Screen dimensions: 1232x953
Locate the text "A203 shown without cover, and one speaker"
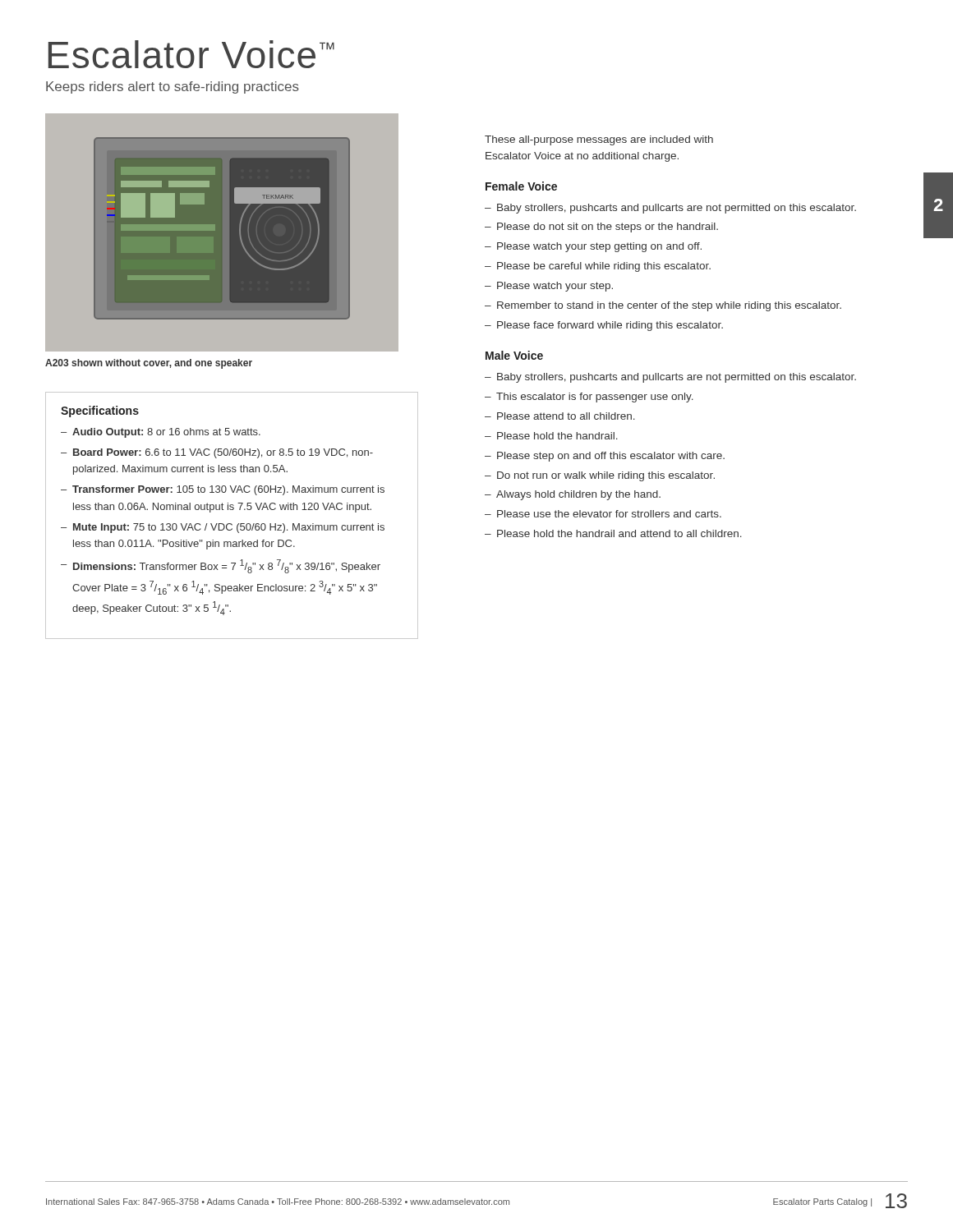[149, 363]
